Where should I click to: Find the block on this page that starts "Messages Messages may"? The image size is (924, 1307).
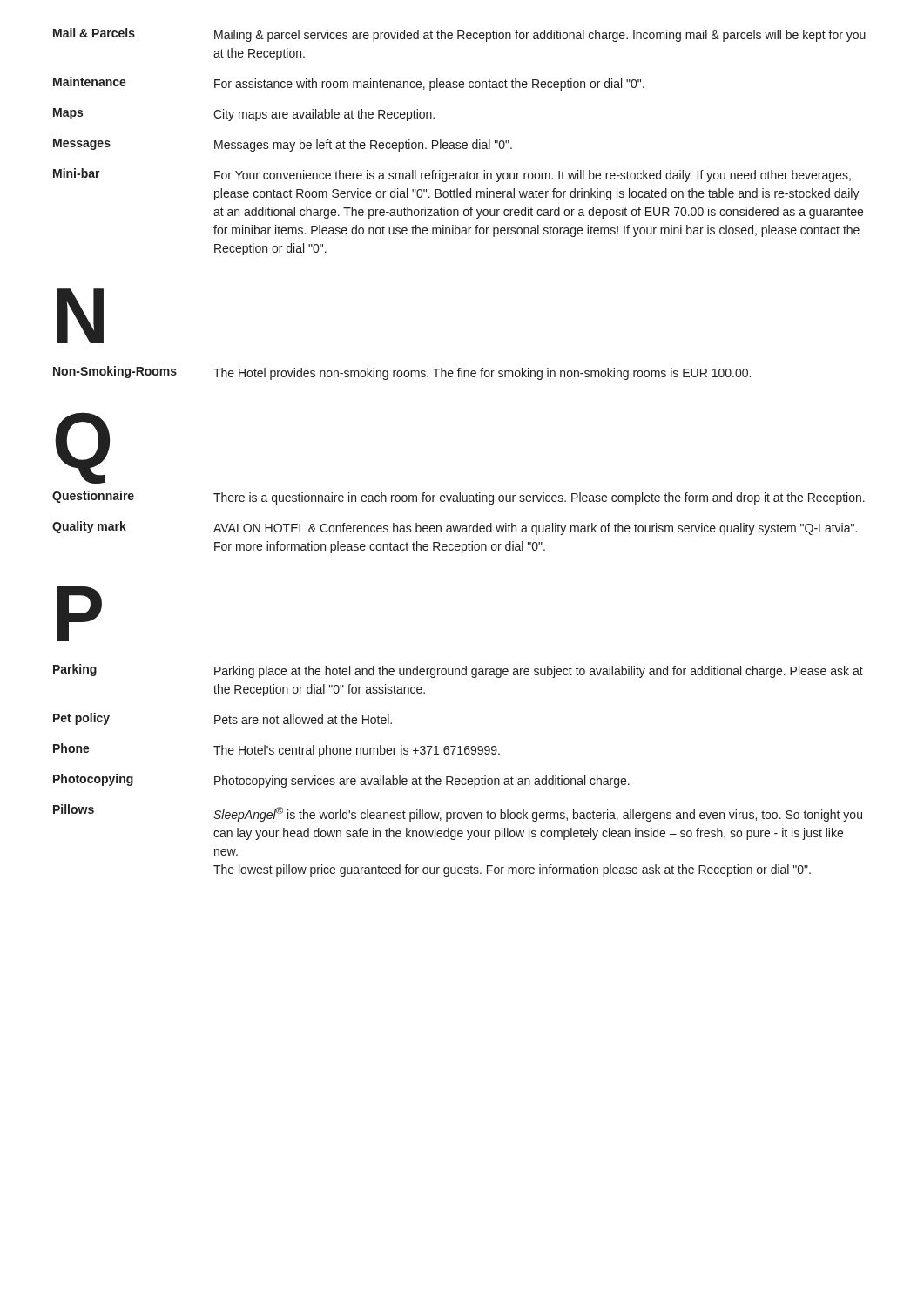[462, 145]
